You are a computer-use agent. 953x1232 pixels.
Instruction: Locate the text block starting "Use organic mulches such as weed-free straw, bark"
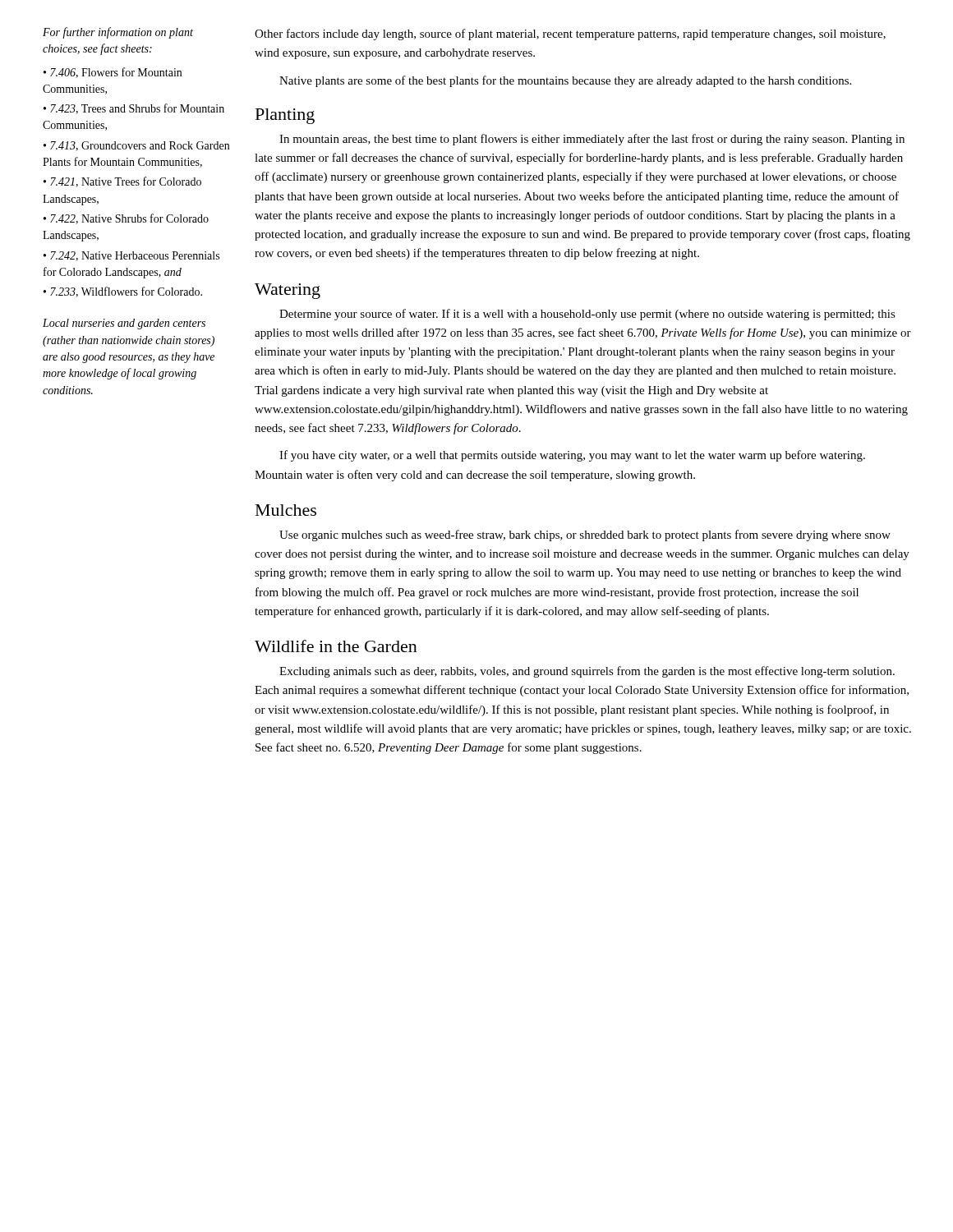pos(583,573)
